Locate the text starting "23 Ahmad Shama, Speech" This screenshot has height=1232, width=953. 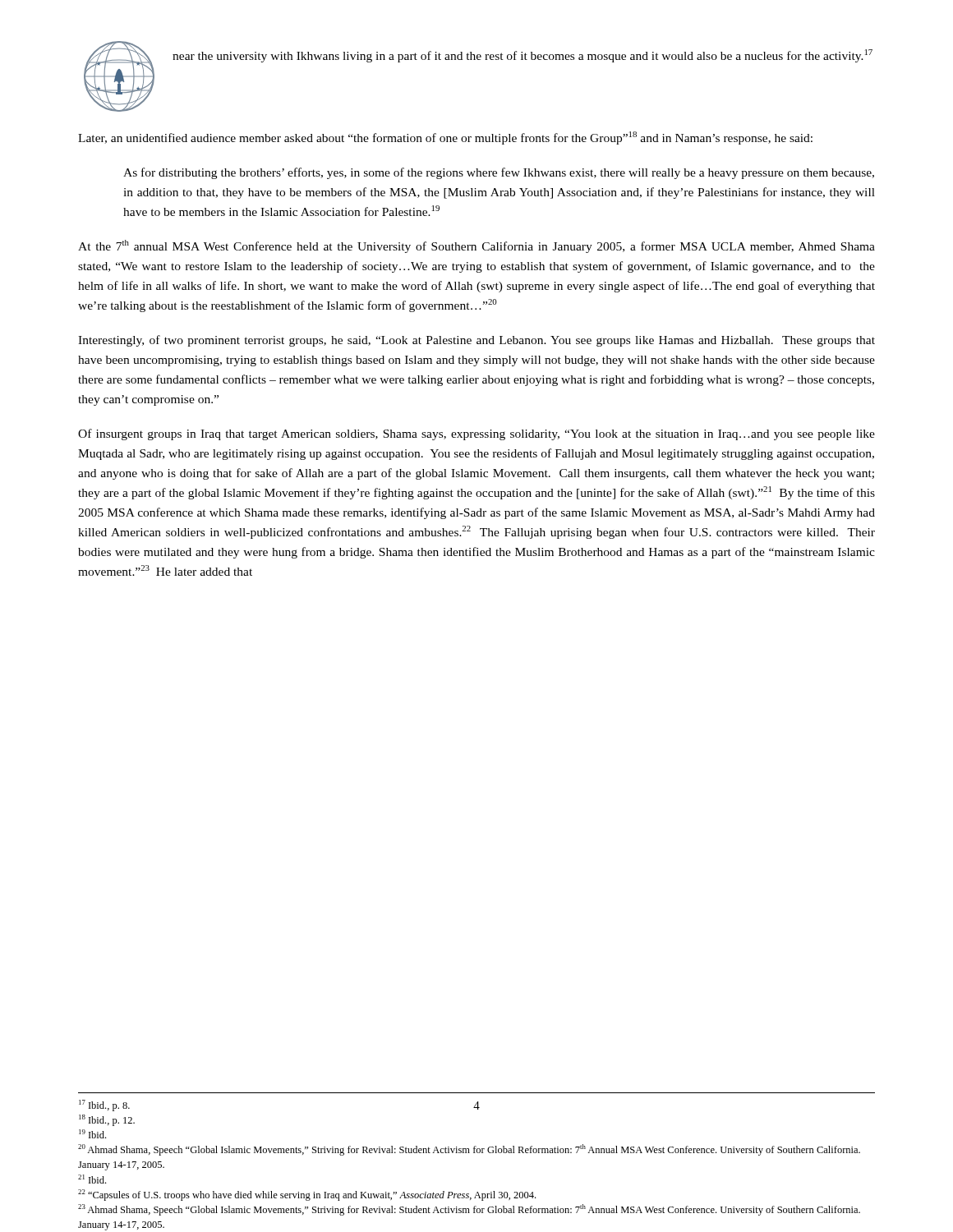click(x=469, y=1216)
